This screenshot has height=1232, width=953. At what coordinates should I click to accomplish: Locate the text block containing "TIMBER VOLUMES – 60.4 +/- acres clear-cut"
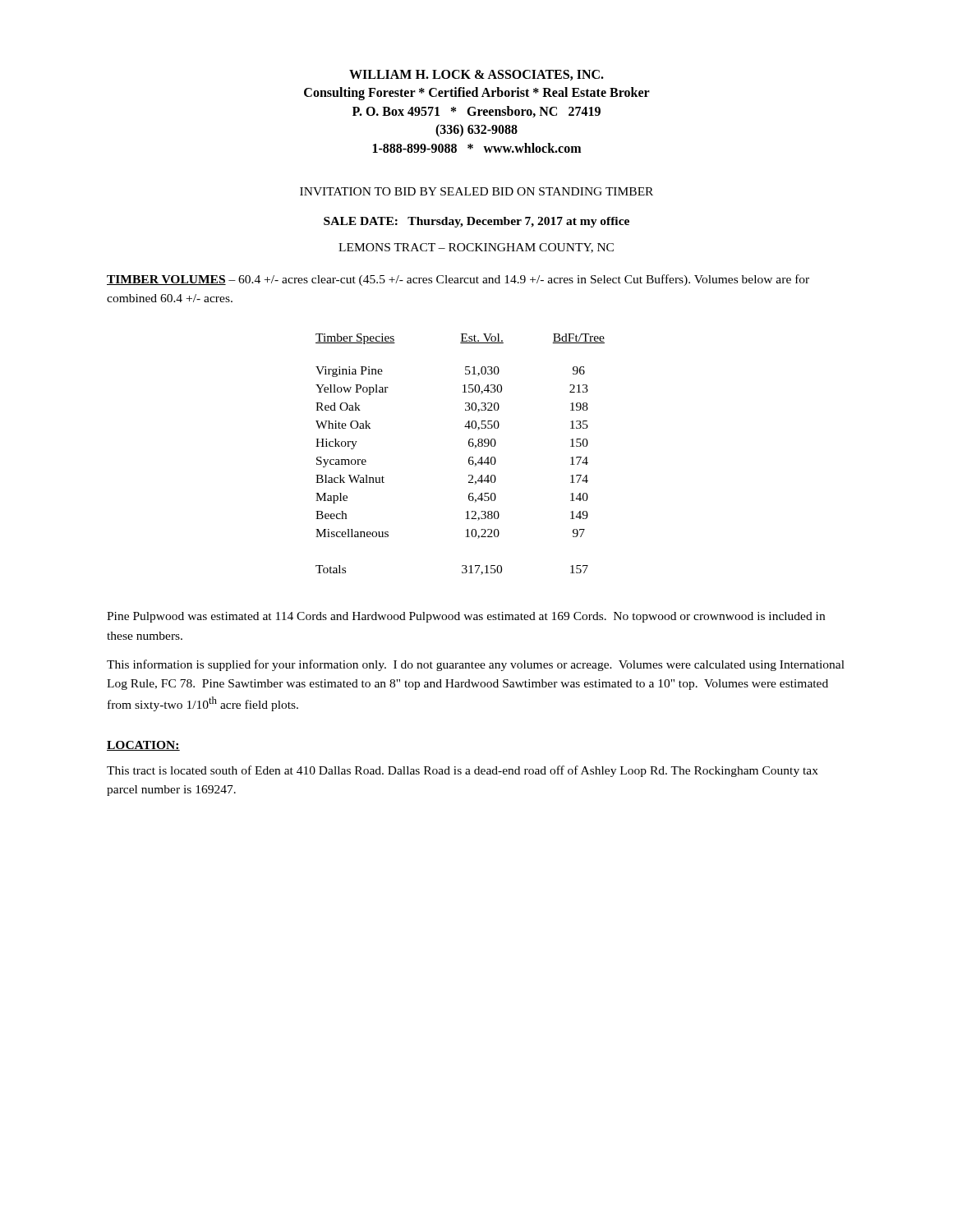(x=458, y=288)
